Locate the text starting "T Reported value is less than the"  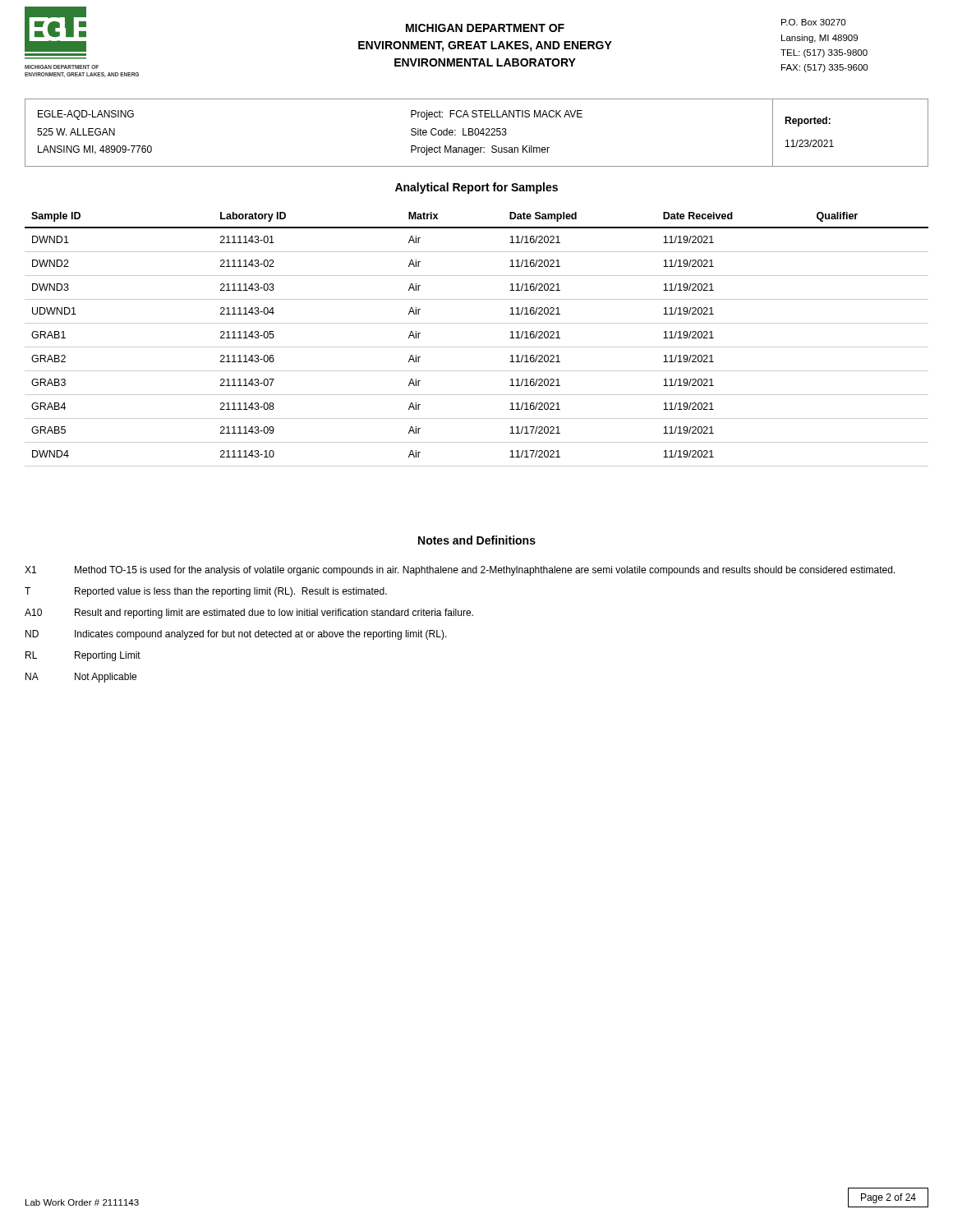[206, 592]
